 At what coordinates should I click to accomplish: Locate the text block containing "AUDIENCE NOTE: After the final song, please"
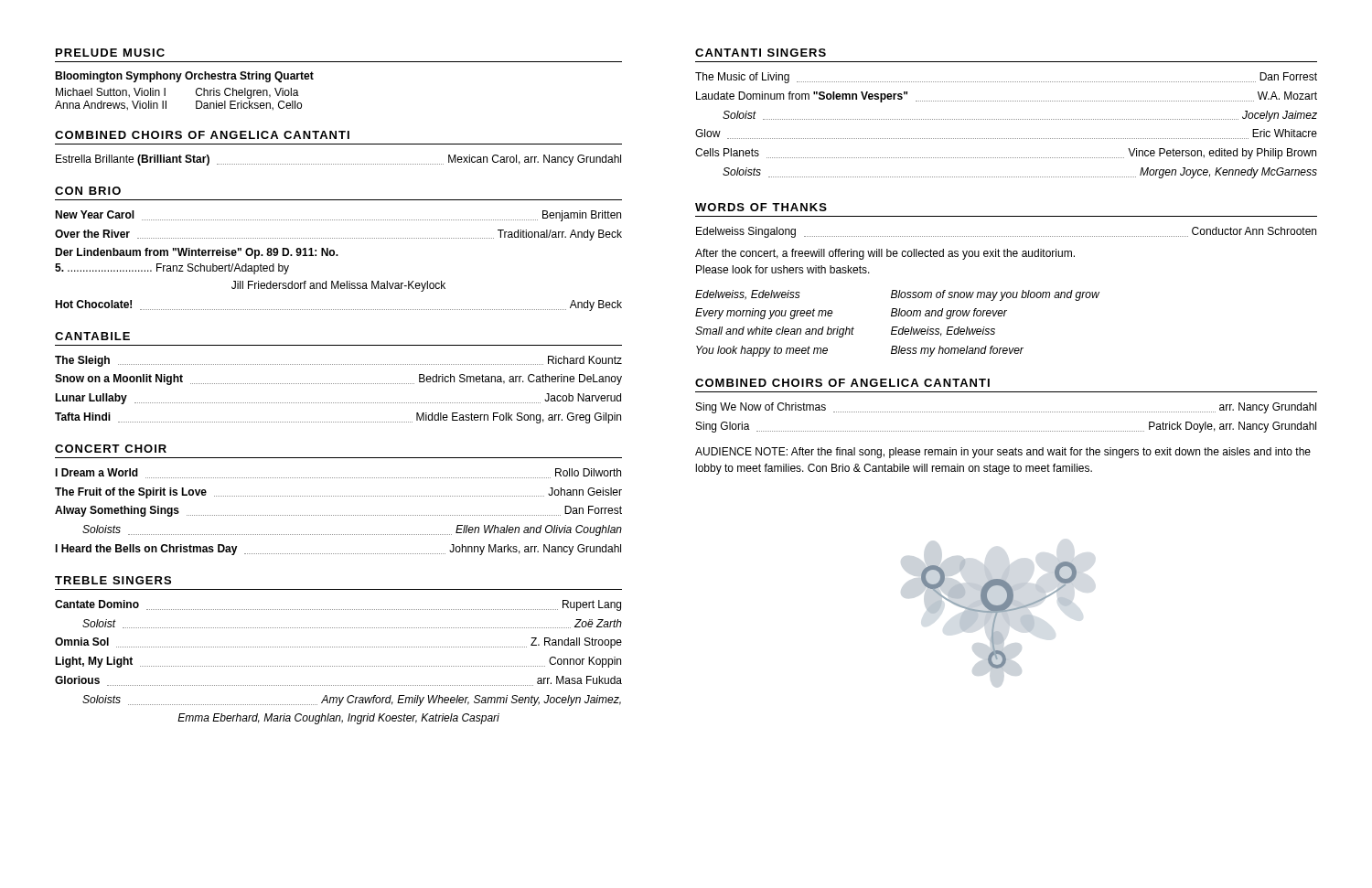(1003, 460)
